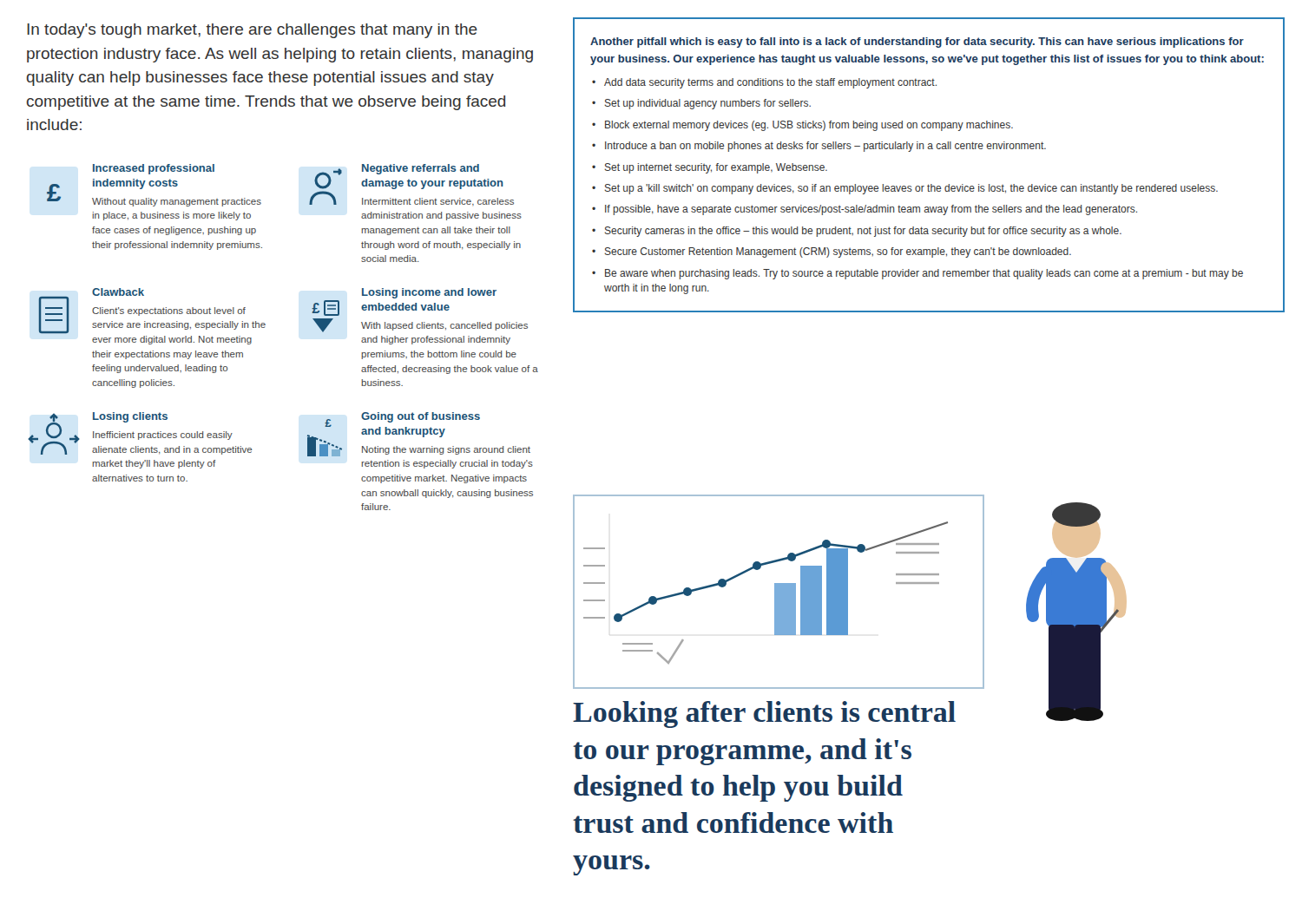1302x924 pixels.
Task: Select the text starting "Introduce a ban on mobile phones"
Action: [x=825, y=146]
